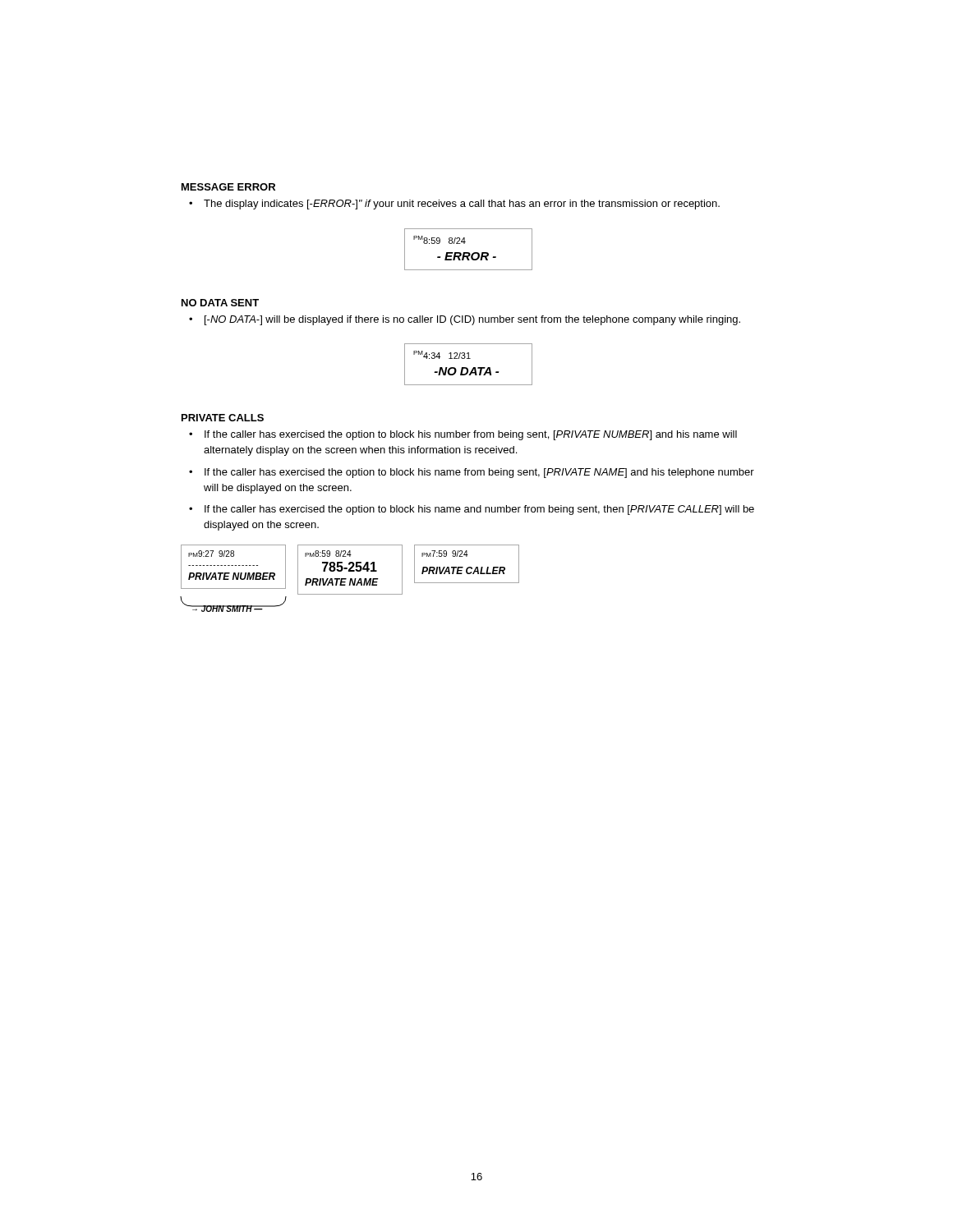Find the region starting "MESSAGE ERROR"

click(228, 187)
